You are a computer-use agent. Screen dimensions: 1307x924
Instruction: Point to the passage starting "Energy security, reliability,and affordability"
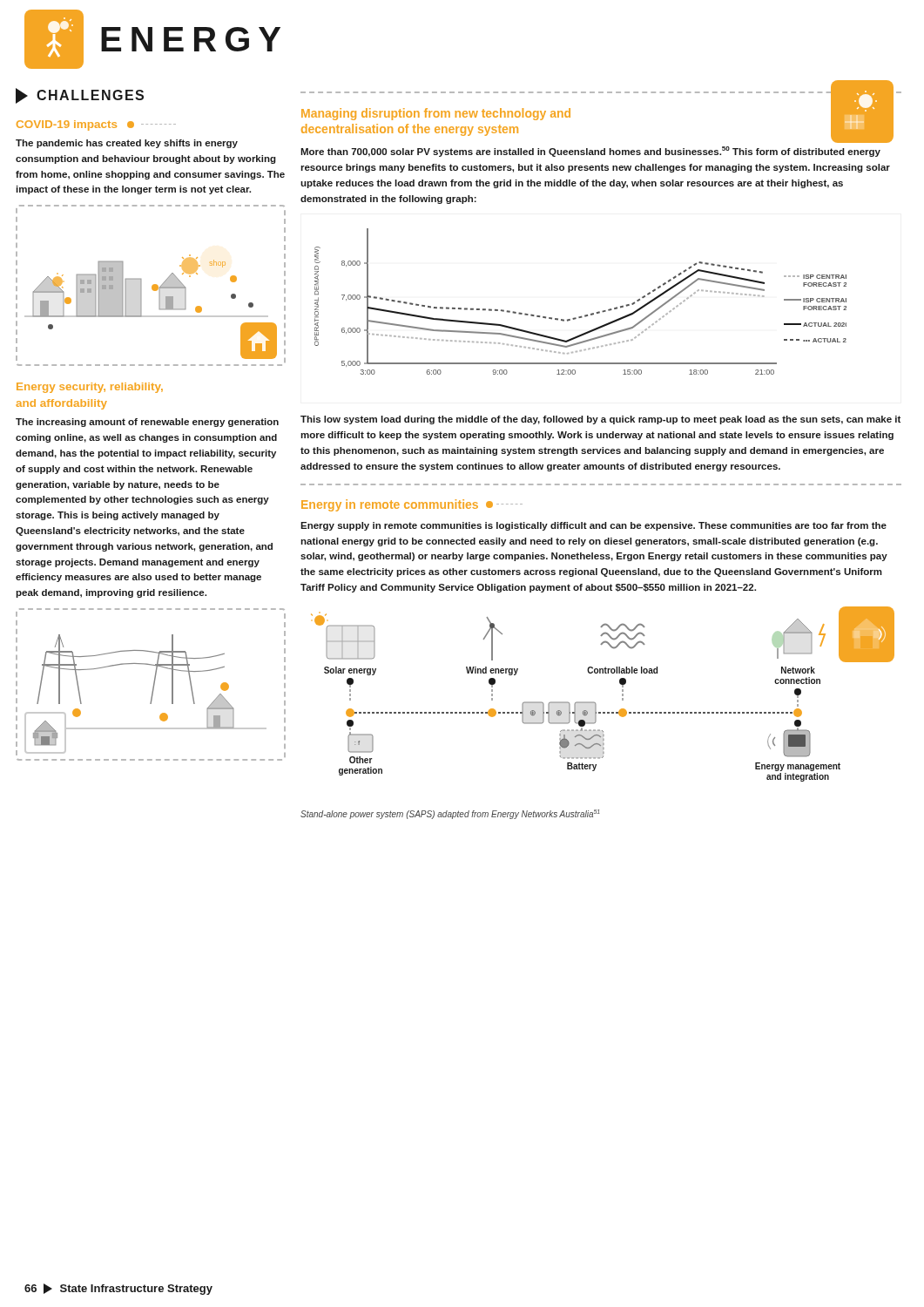90,395
